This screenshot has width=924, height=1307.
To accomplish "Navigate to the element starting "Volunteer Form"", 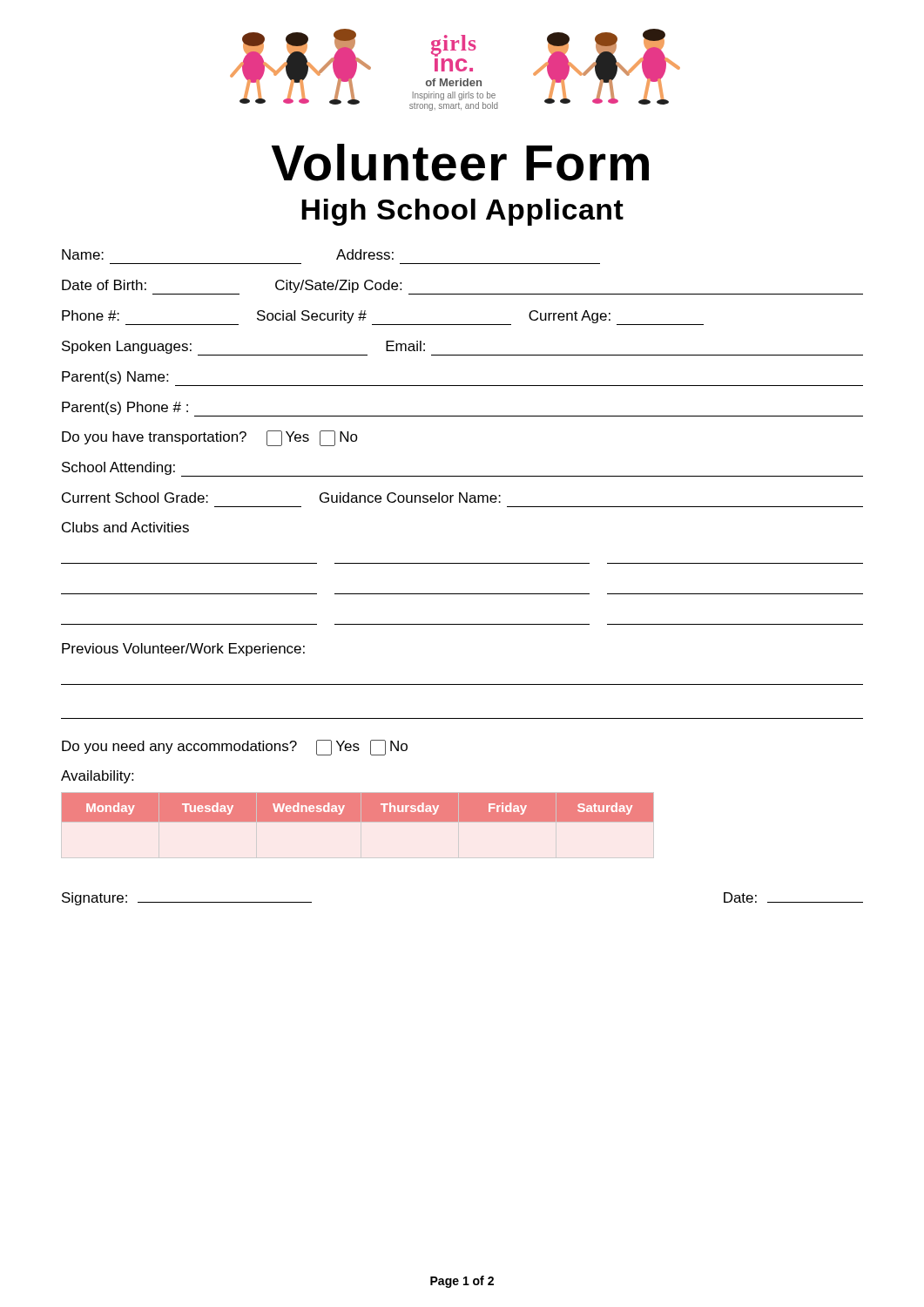I will 462,163.
